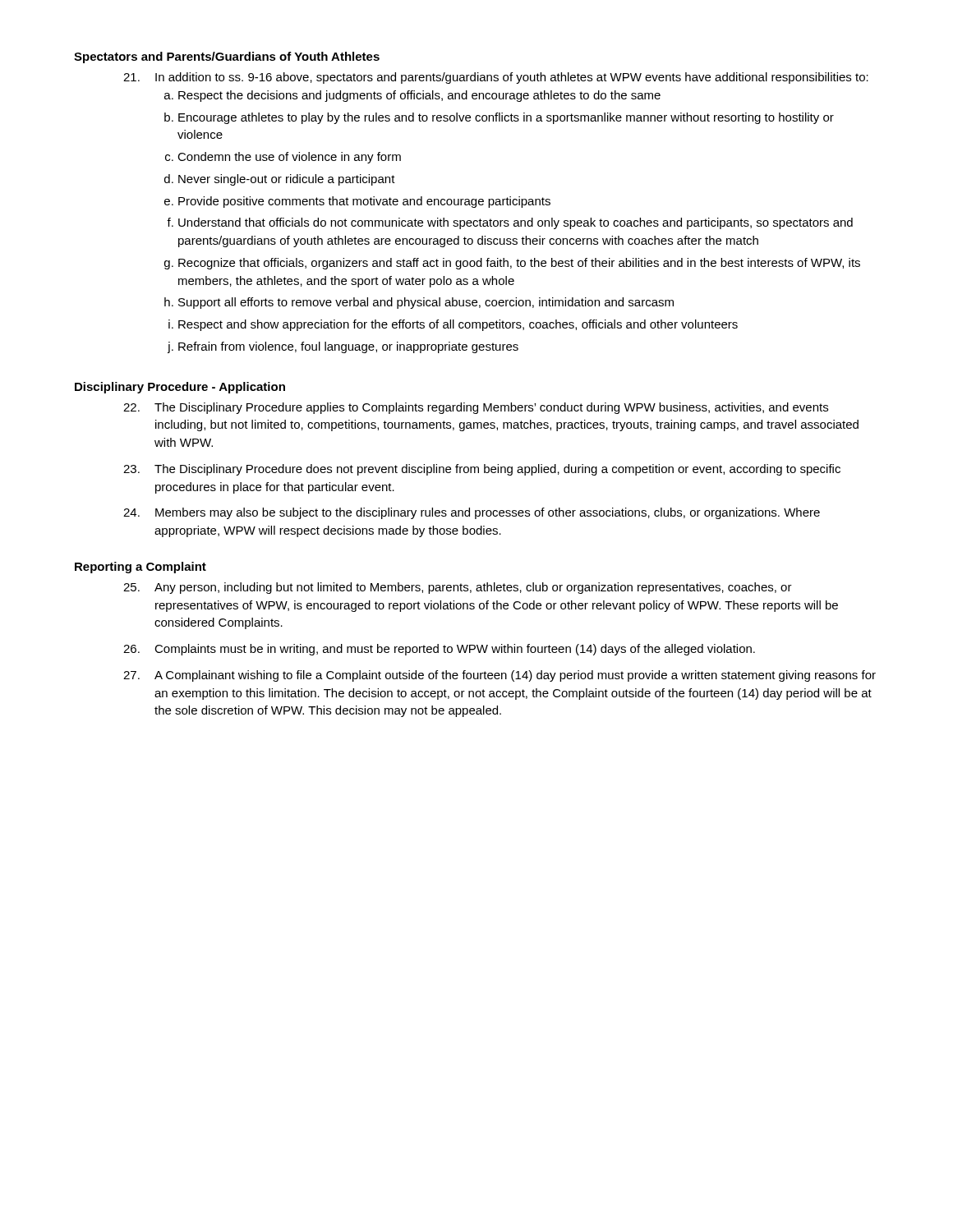Select the list item that reads "Respect and show appreciation for the efforts of"
This screenshot has width=953, height=1232.
[x=458, y=324]
